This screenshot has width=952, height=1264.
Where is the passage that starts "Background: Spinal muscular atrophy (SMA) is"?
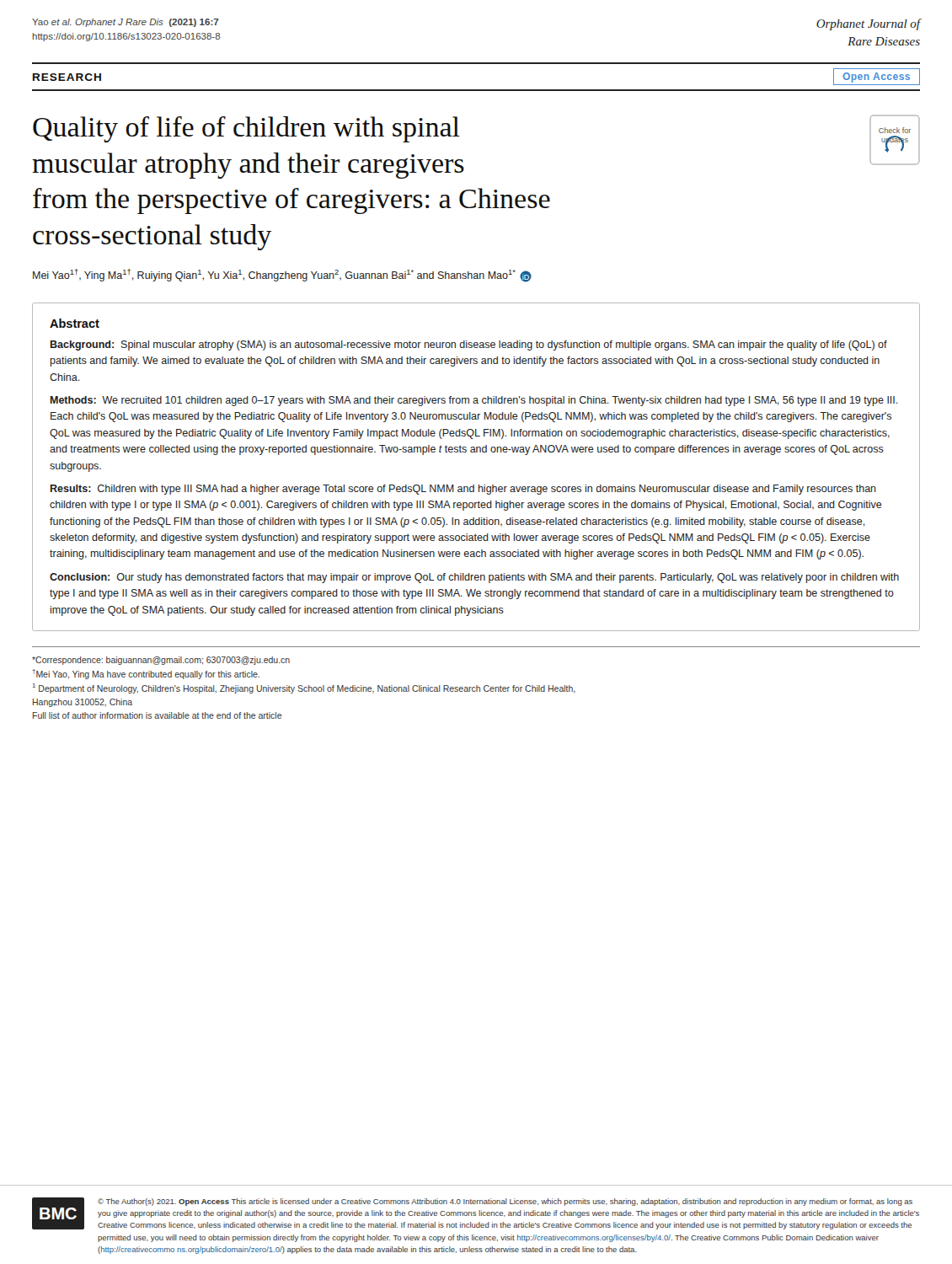tap(468, 361)
